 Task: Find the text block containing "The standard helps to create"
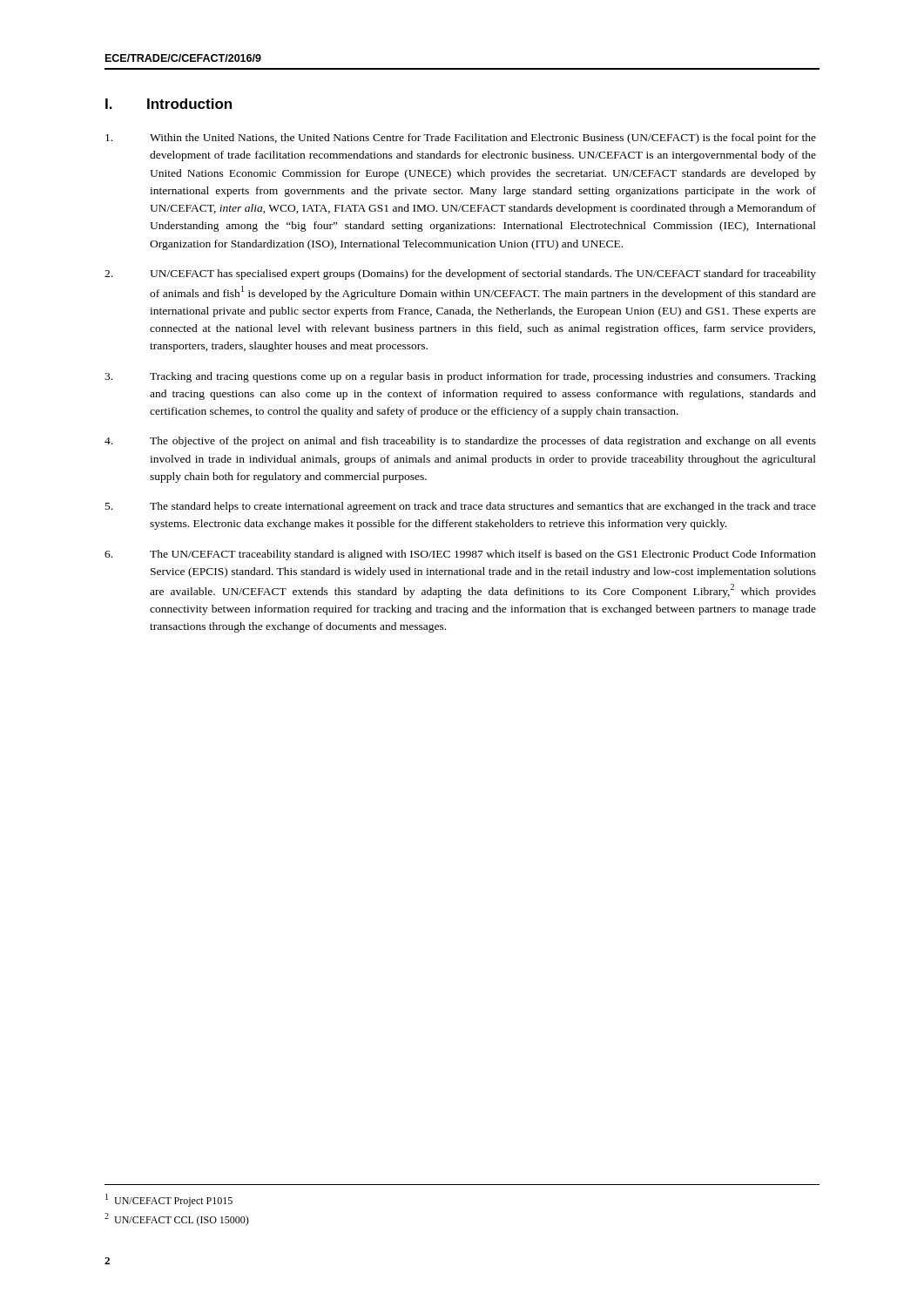(x=460, y=515)
